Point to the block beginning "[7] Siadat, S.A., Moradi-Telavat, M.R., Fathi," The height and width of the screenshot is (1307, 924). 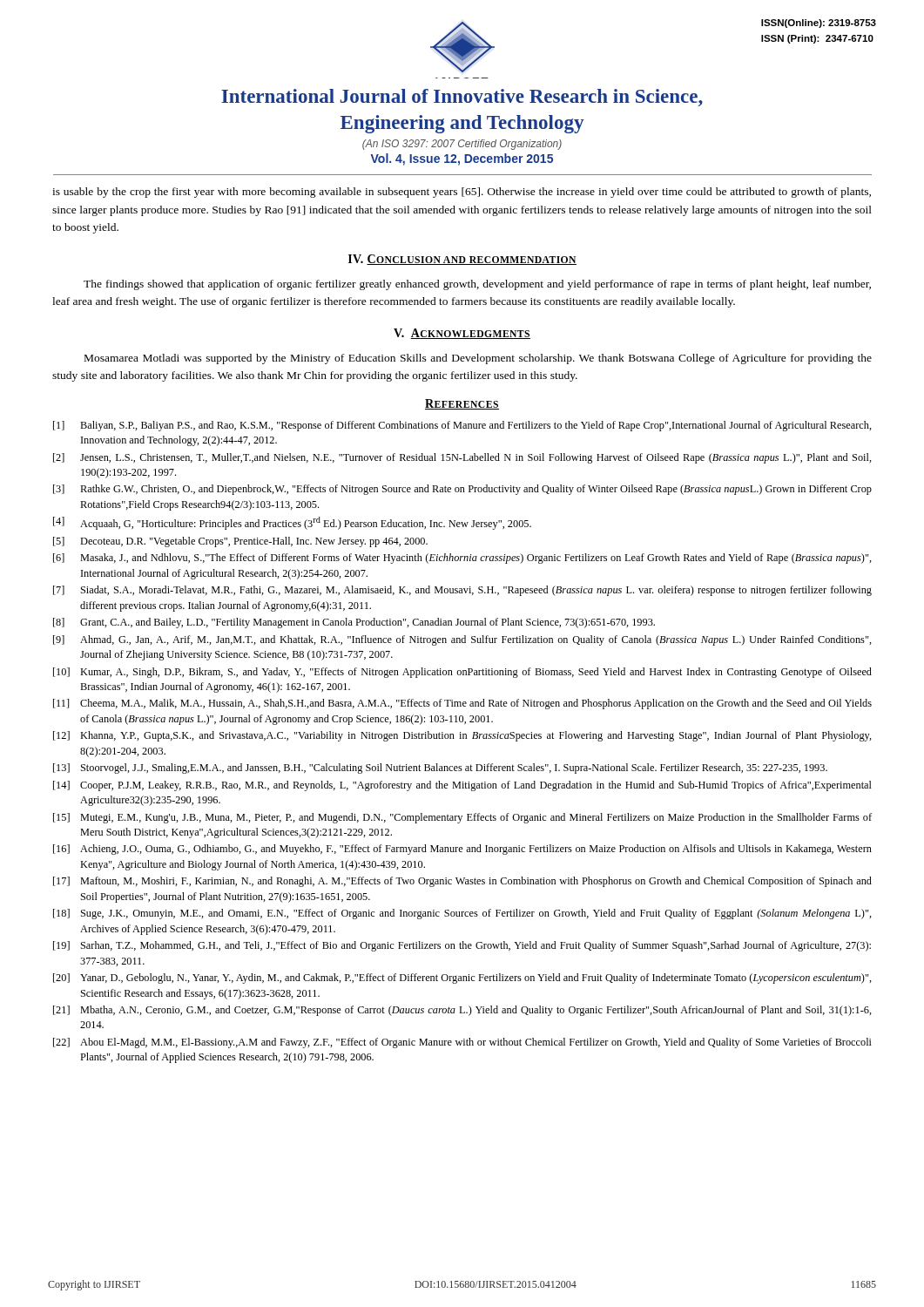tap(462, 598)
